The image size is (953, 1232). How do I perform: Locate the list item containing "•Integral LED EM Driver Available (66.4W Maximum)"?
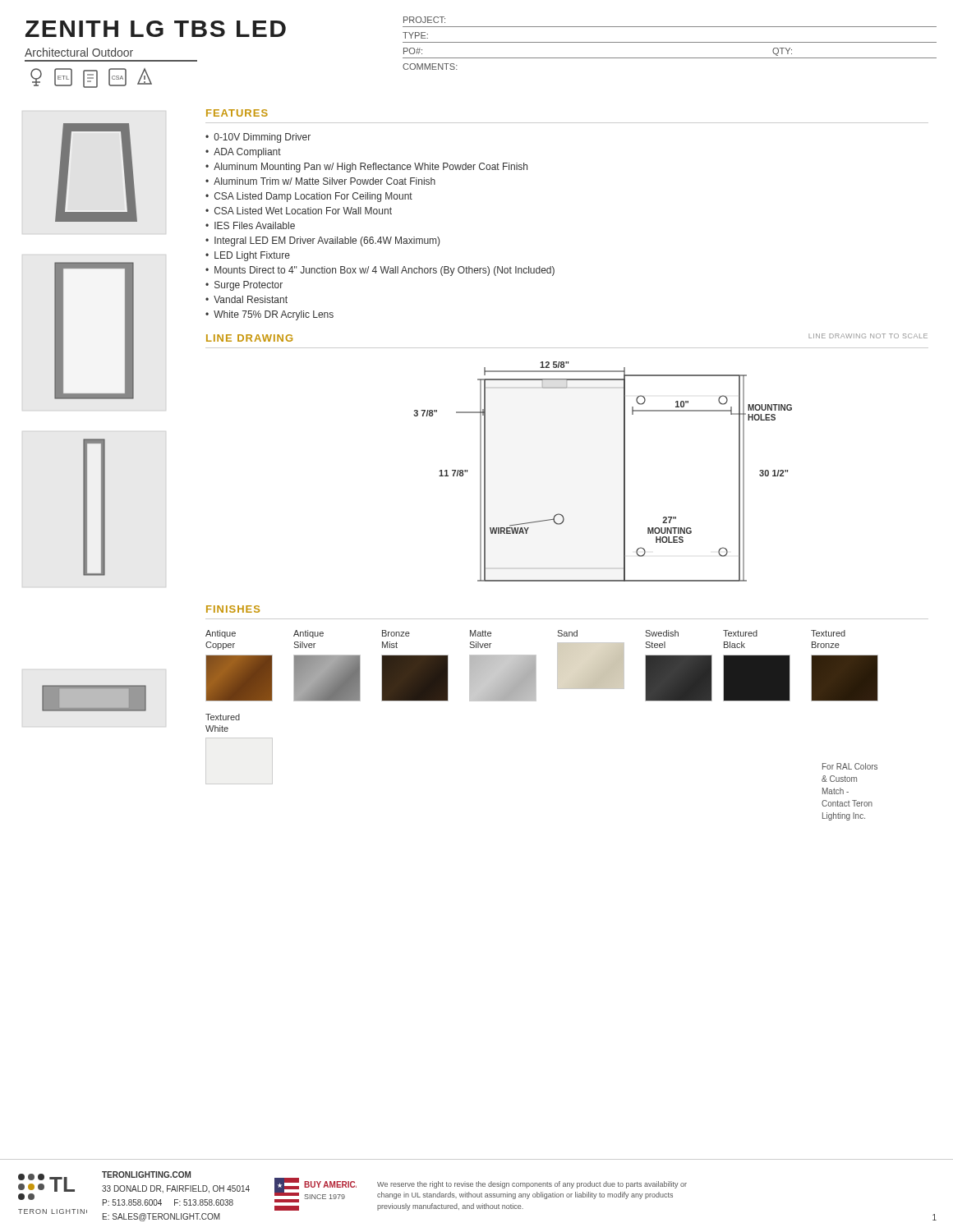click(323, 241)
